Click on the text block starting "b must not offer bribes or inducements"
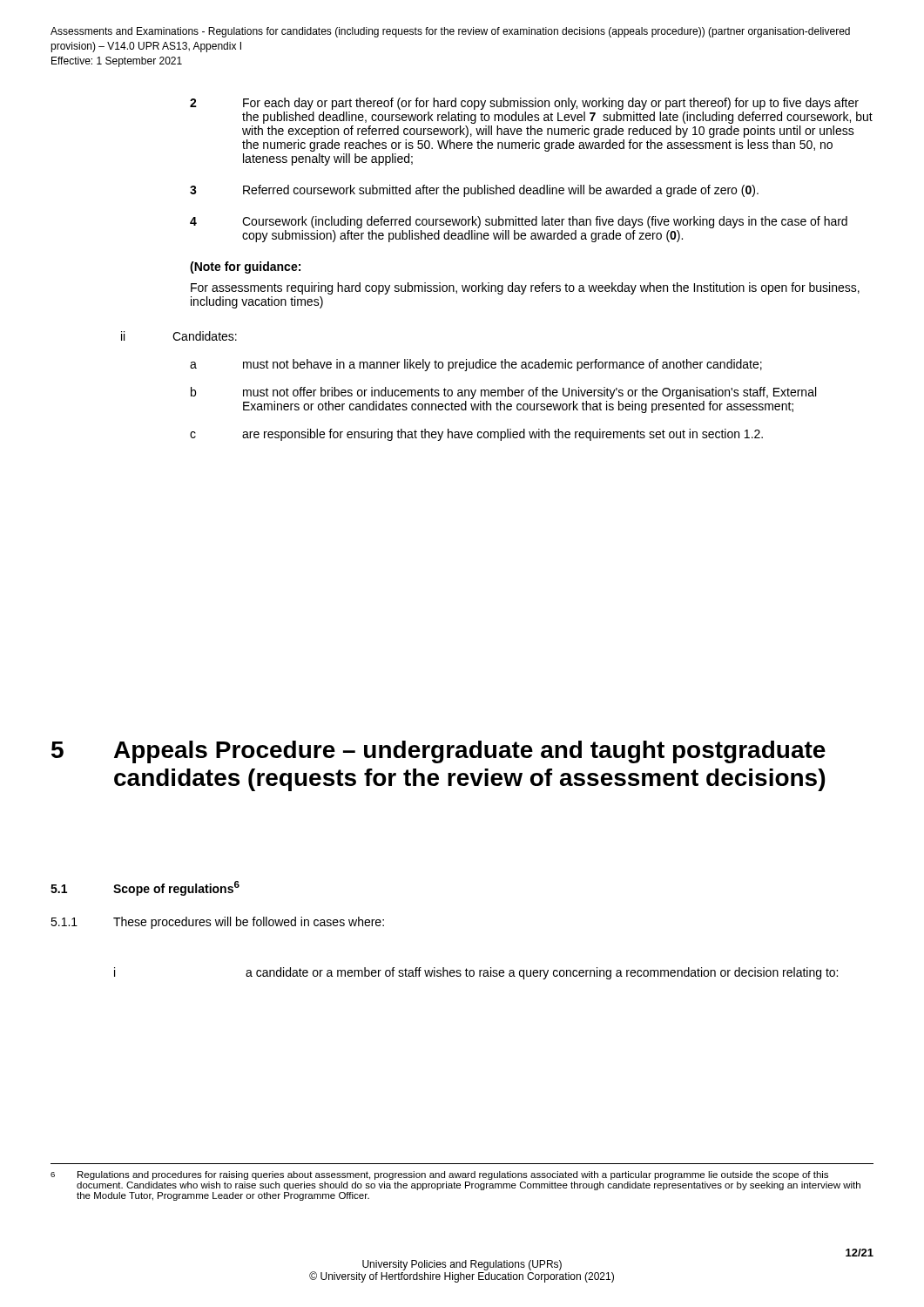This screenshot has height=1307, width=924. [x=532, y=399]
